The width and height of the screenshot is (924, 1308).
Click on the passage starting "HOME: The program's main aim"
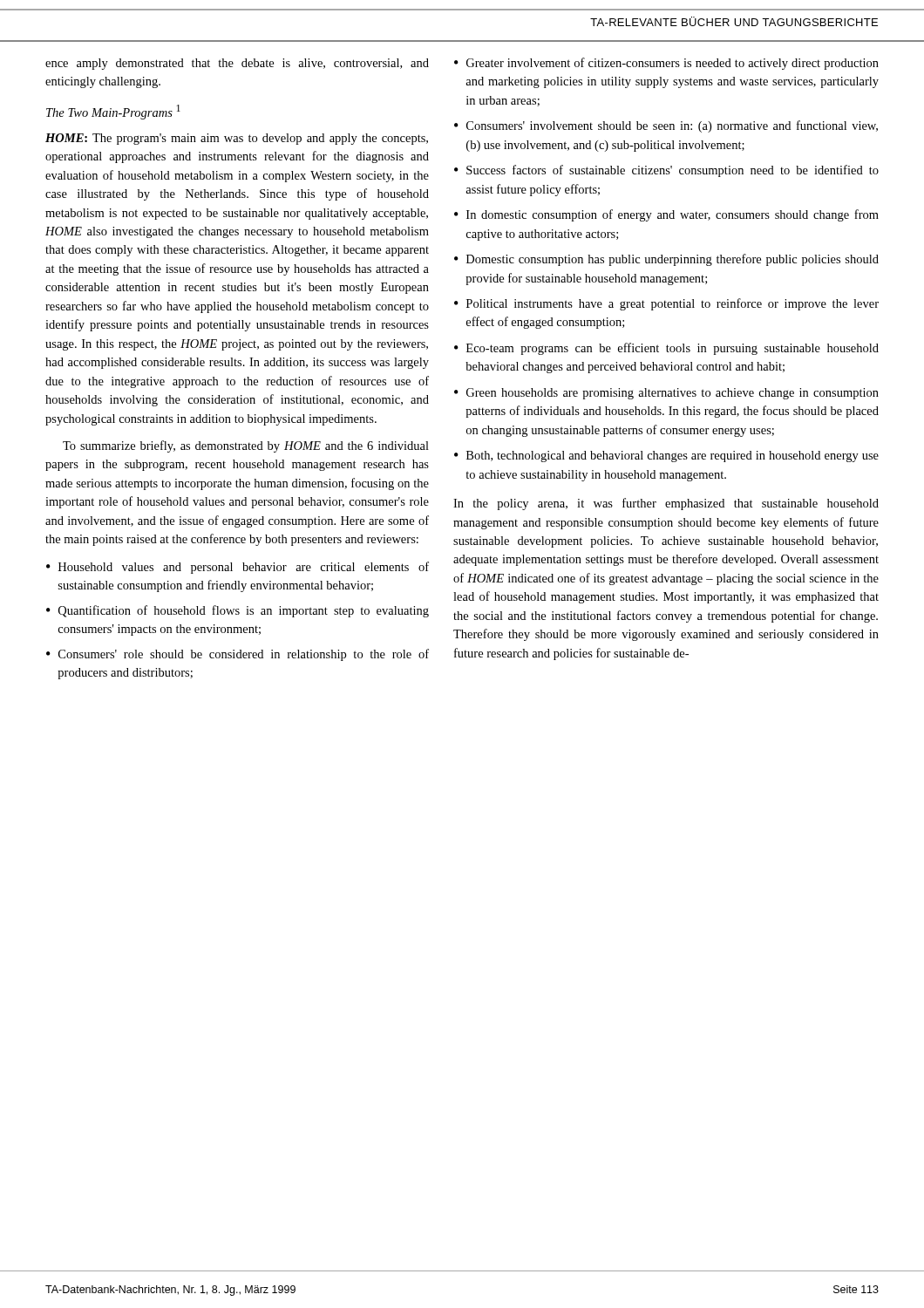[x=237, y=278]
